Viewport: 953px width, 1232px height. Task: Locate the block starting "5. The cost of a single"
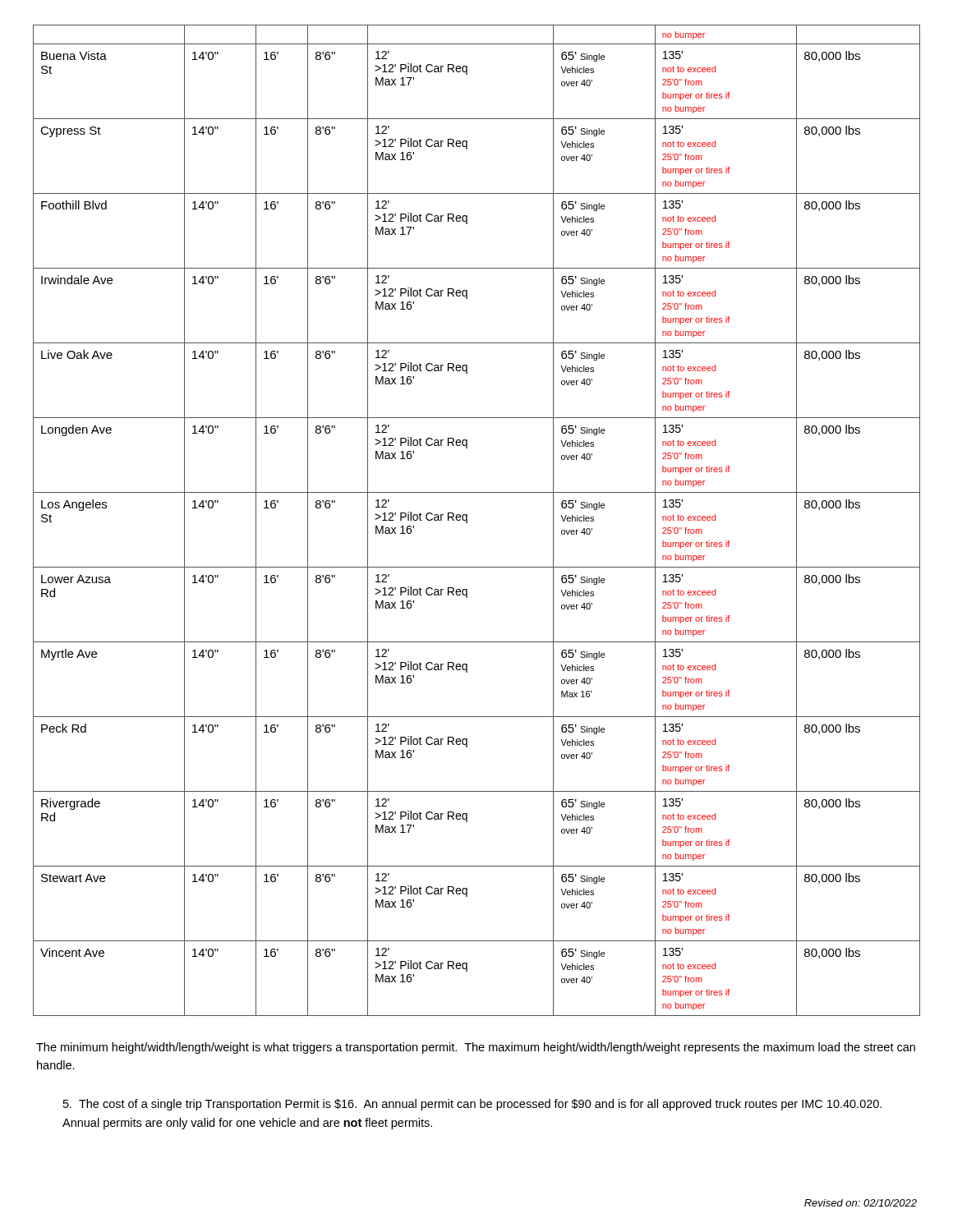(474, 1113)
